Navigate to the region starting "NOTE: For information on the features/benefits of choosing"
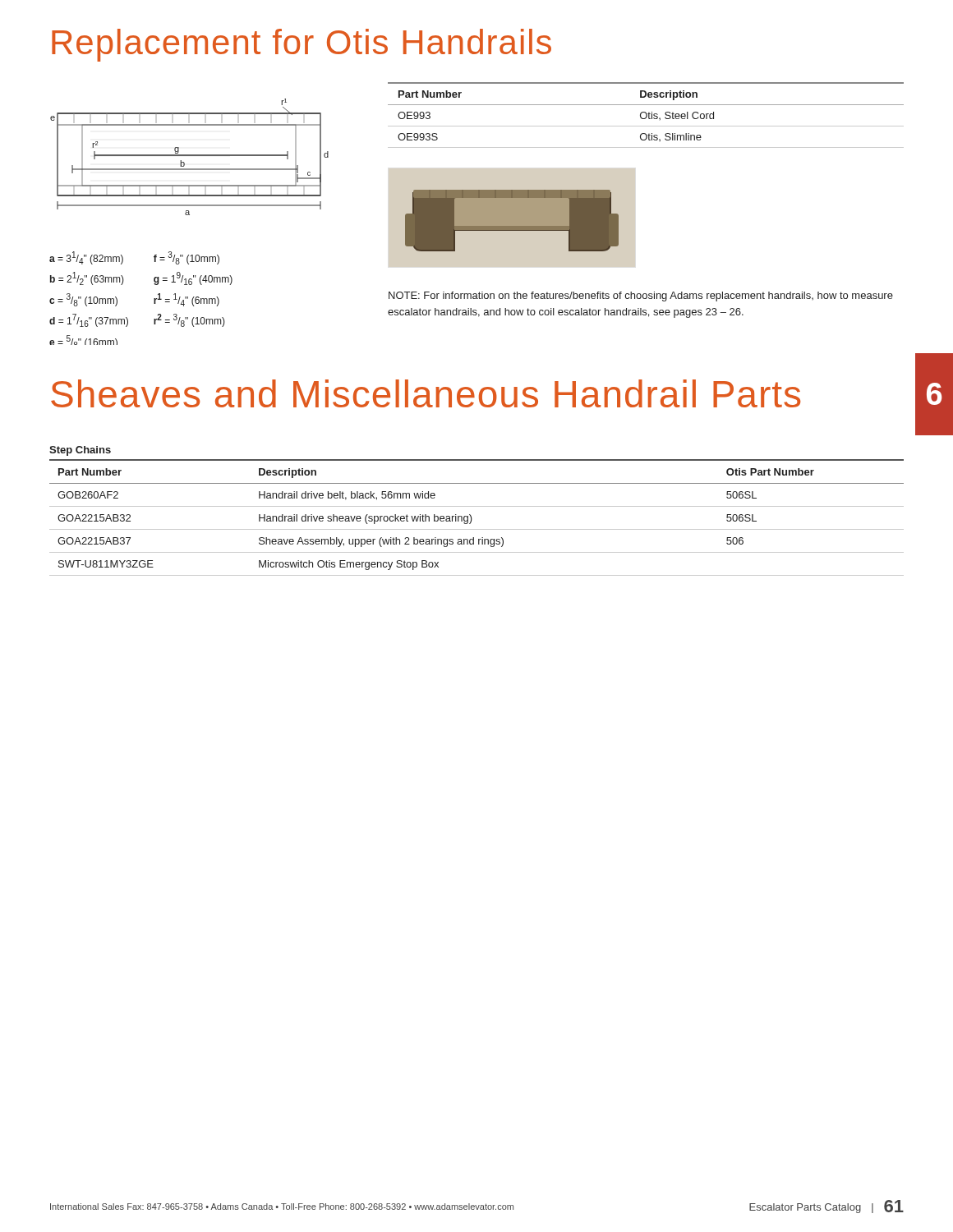 pos(640,303)
